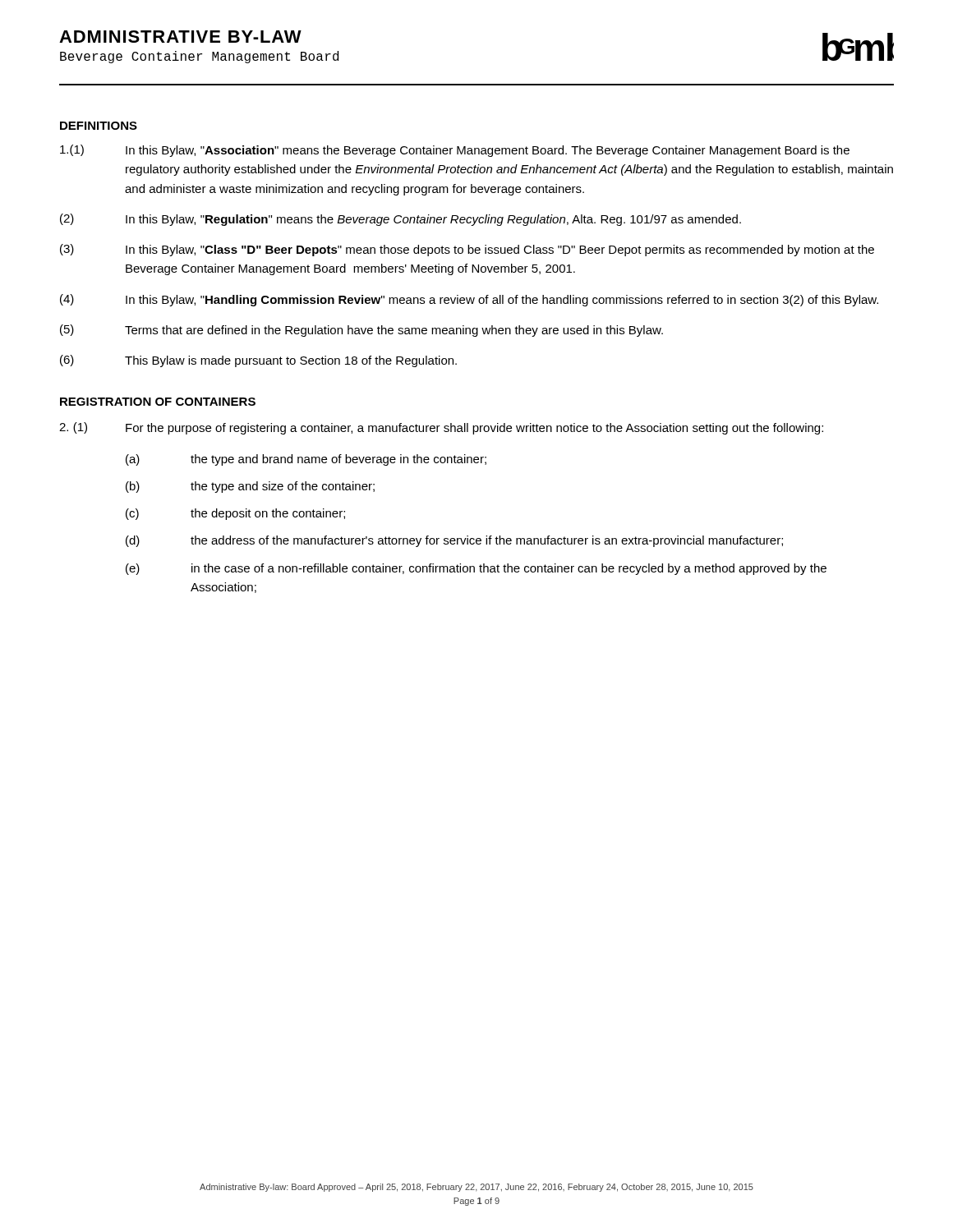Click on the list item containing "(e) in the case of a non-refillable"
Screen dimensions: 1232x953
coord(509,577)
